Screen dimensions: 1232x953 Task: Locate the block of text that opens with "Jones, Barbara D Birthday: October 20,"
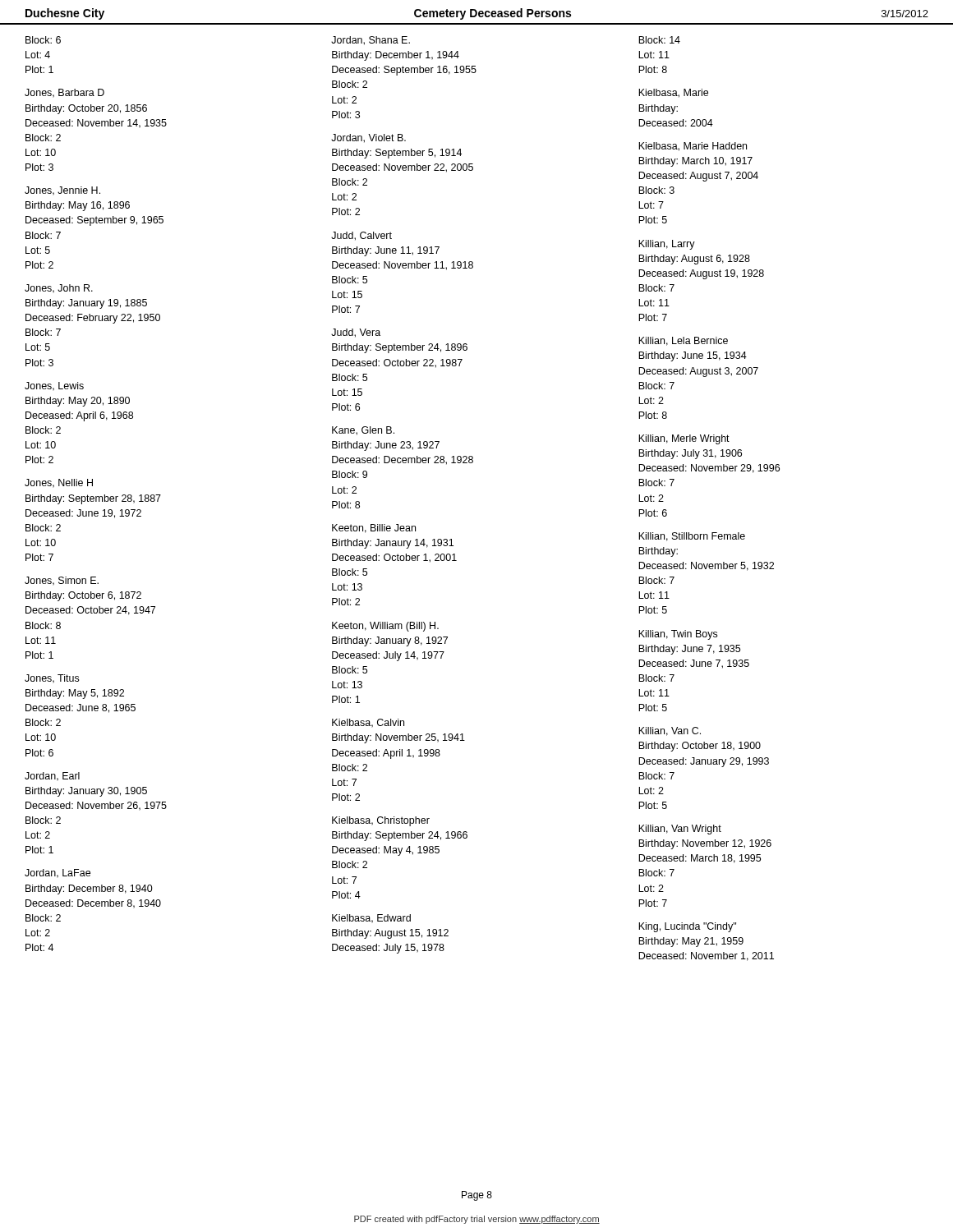point(170,130)
